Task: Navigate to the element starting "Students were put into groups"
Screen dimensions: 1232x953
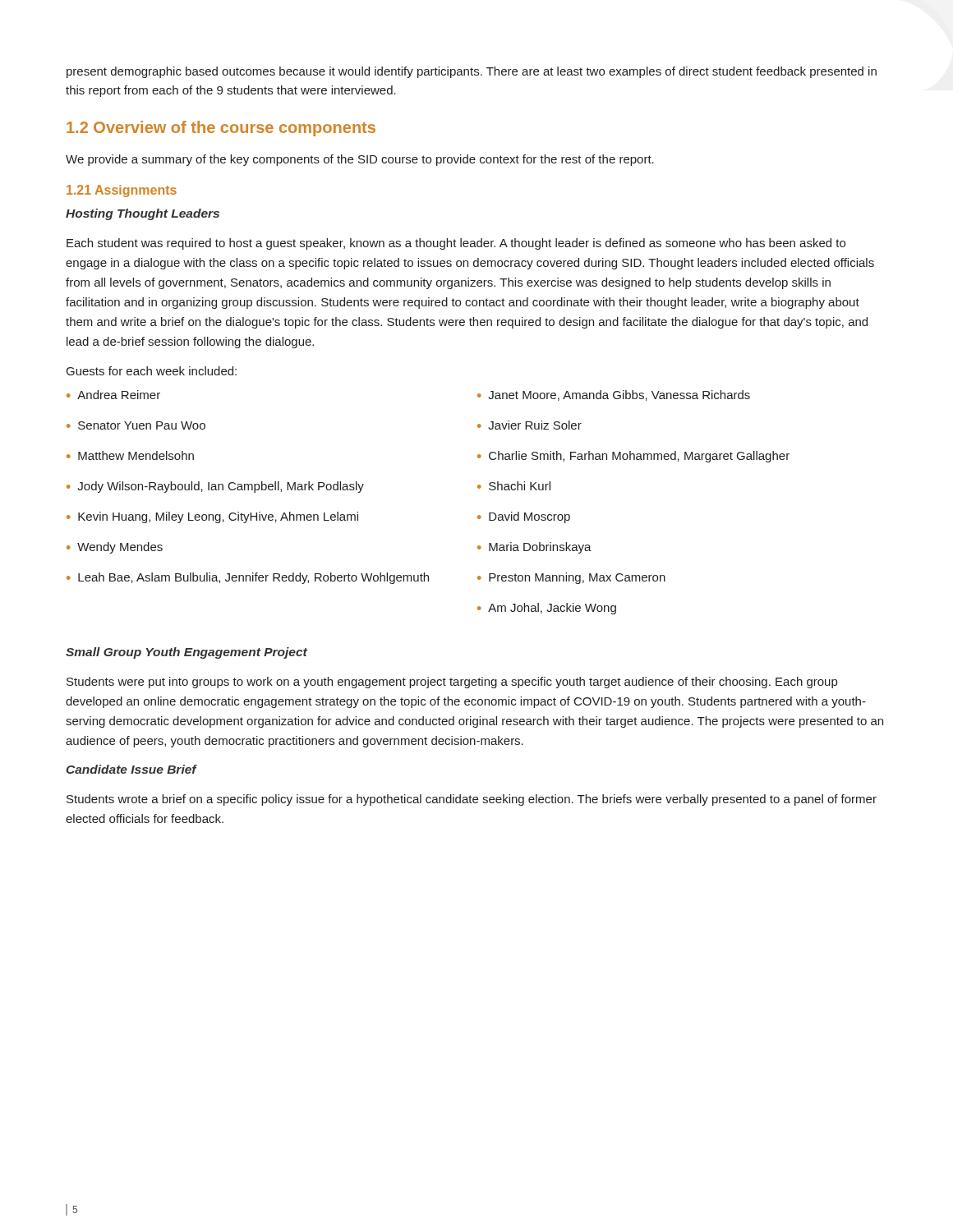Action: tap(476, 711)
